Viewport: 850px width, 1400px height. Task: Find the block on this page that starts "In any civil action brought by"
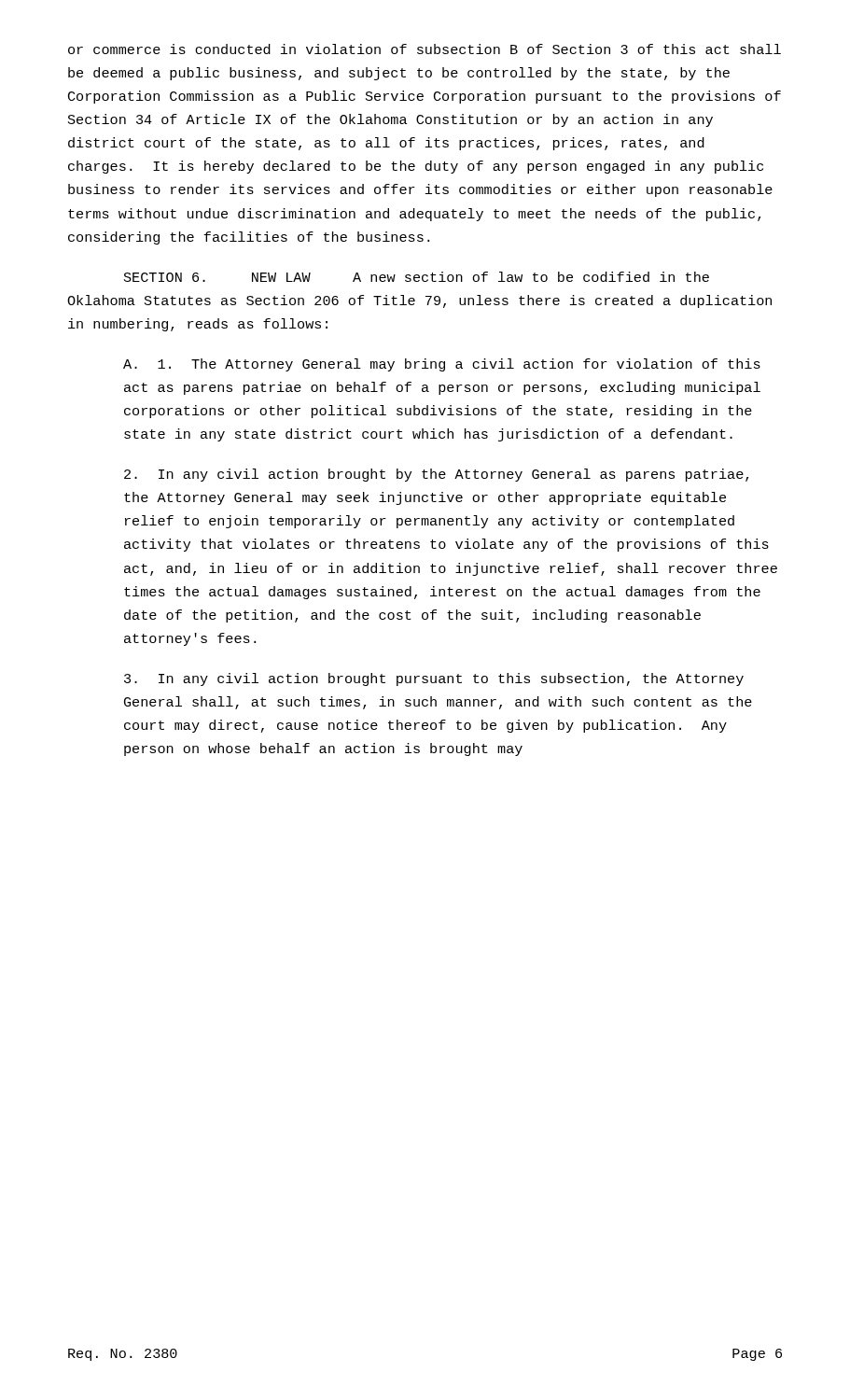pyautogui.click(x=425, y=558)
